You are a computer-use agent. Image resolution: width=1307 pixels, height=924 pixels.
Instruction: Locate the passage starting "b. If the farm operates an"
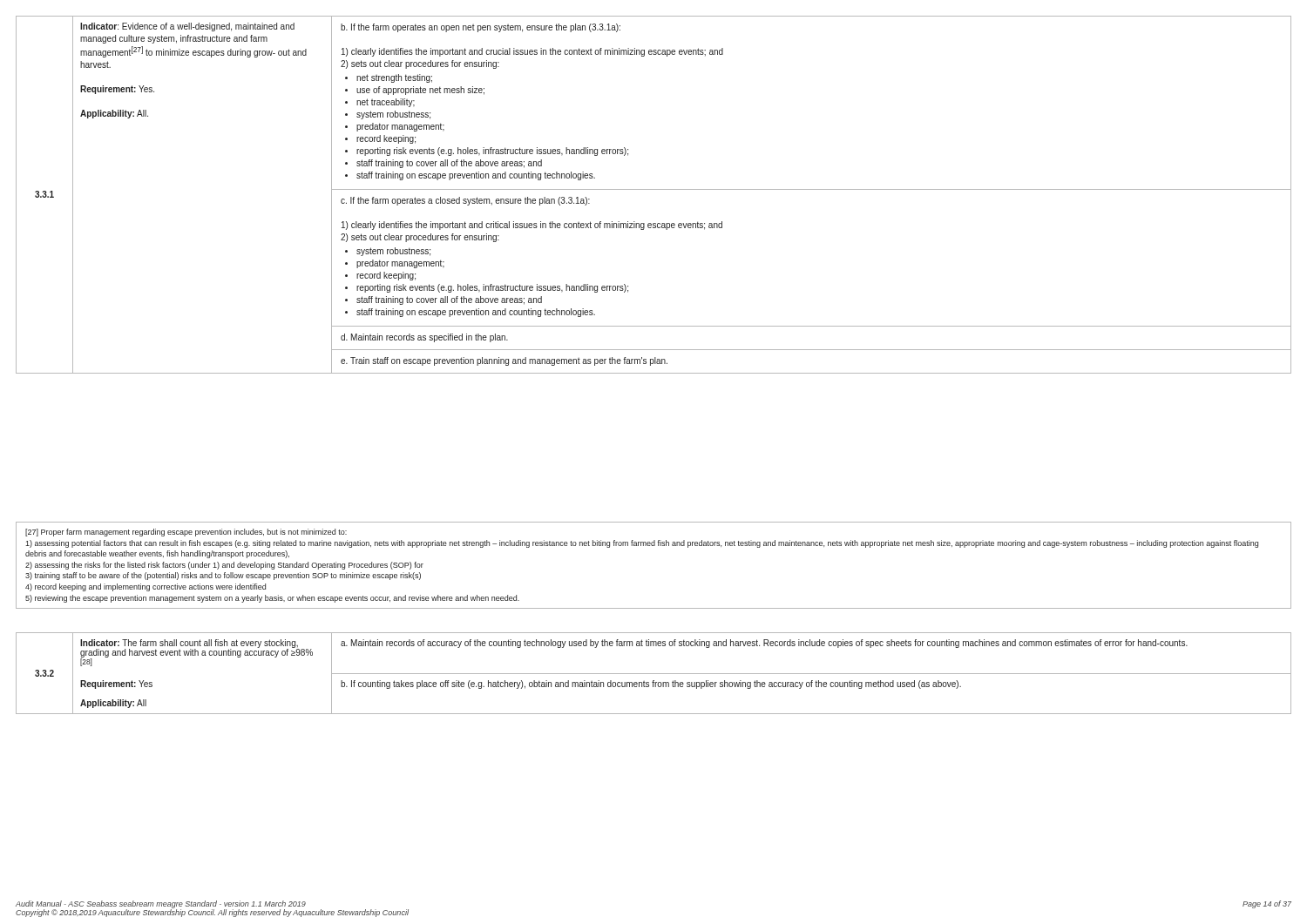click(481, 28)
